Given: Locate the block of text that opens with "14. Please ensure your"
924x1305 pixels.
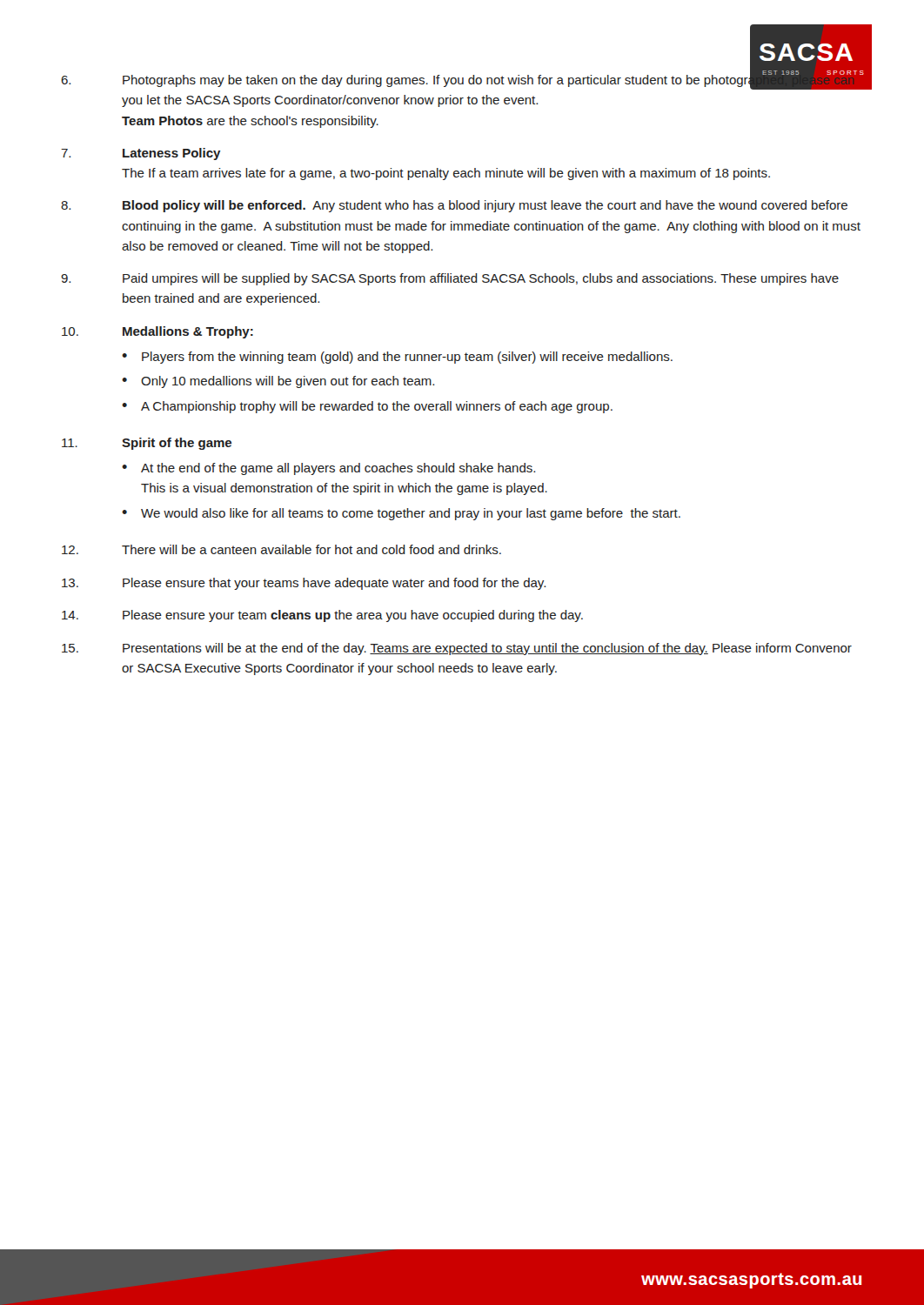Looking at the screenshot, I should coord(462,615).
